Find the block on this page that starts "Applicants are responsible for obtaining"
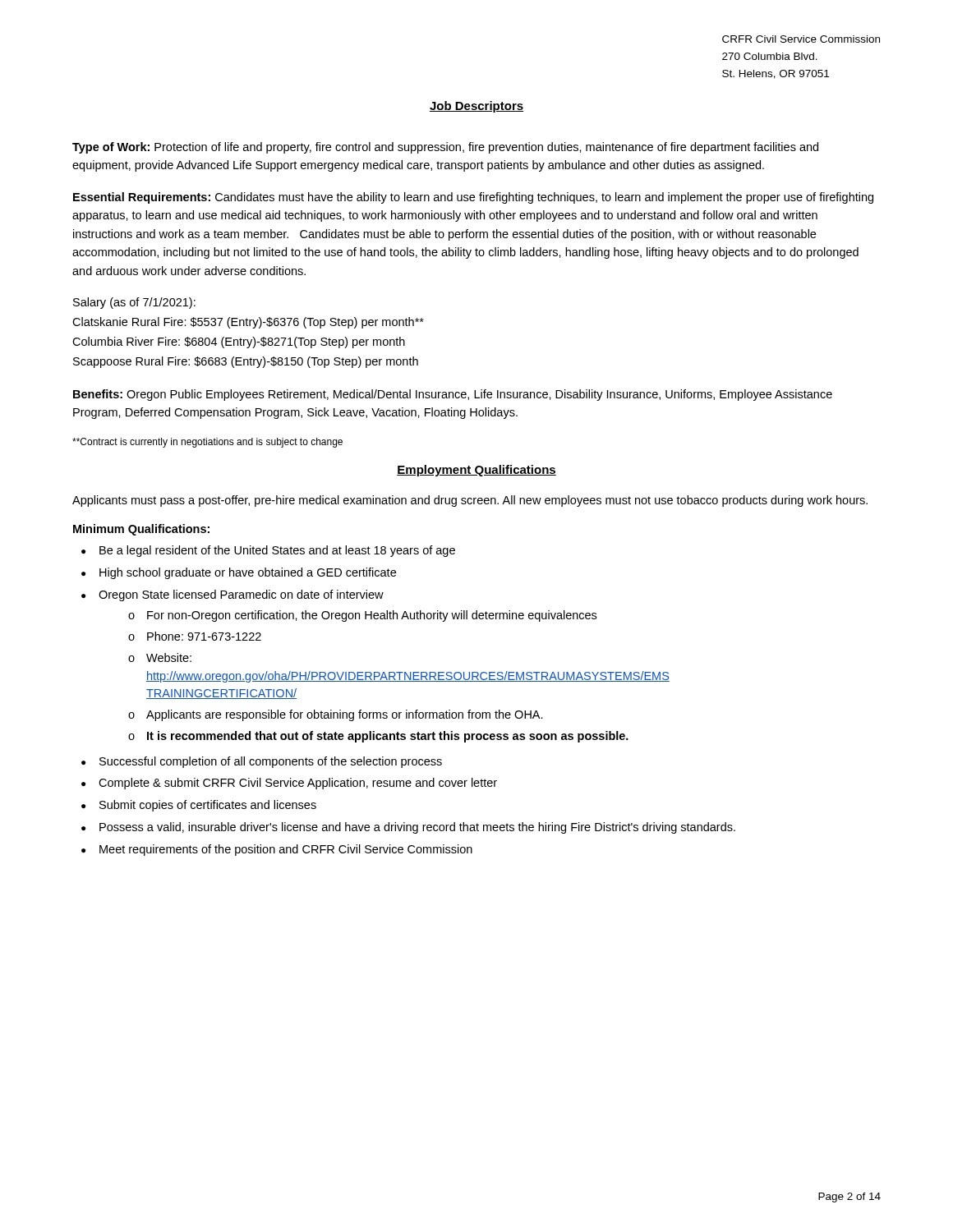The height and width of the screenshot is (1232, 953). (345, 715)
